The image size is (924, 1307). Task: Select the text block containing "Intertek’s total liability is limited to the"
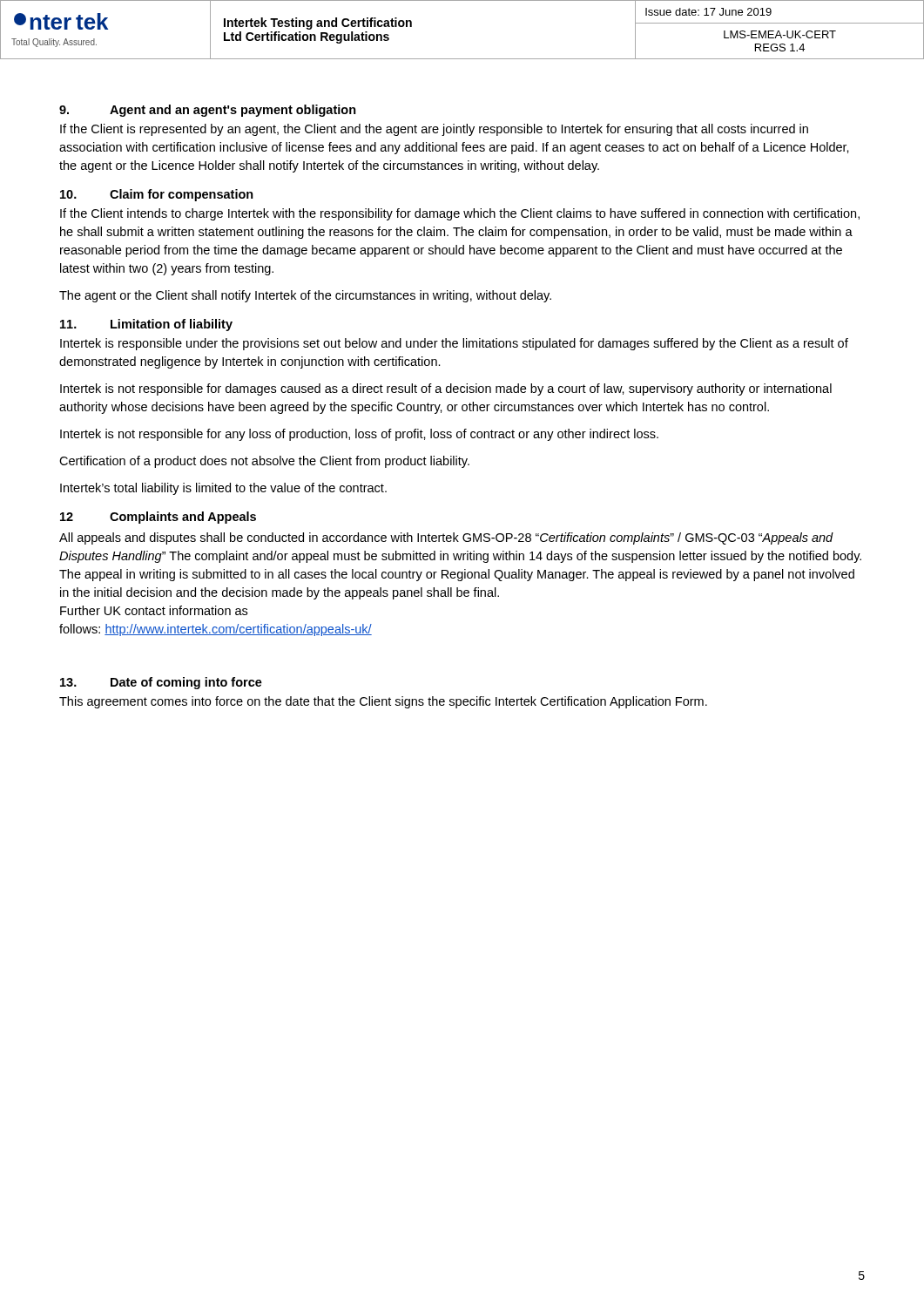pos(223,488)
